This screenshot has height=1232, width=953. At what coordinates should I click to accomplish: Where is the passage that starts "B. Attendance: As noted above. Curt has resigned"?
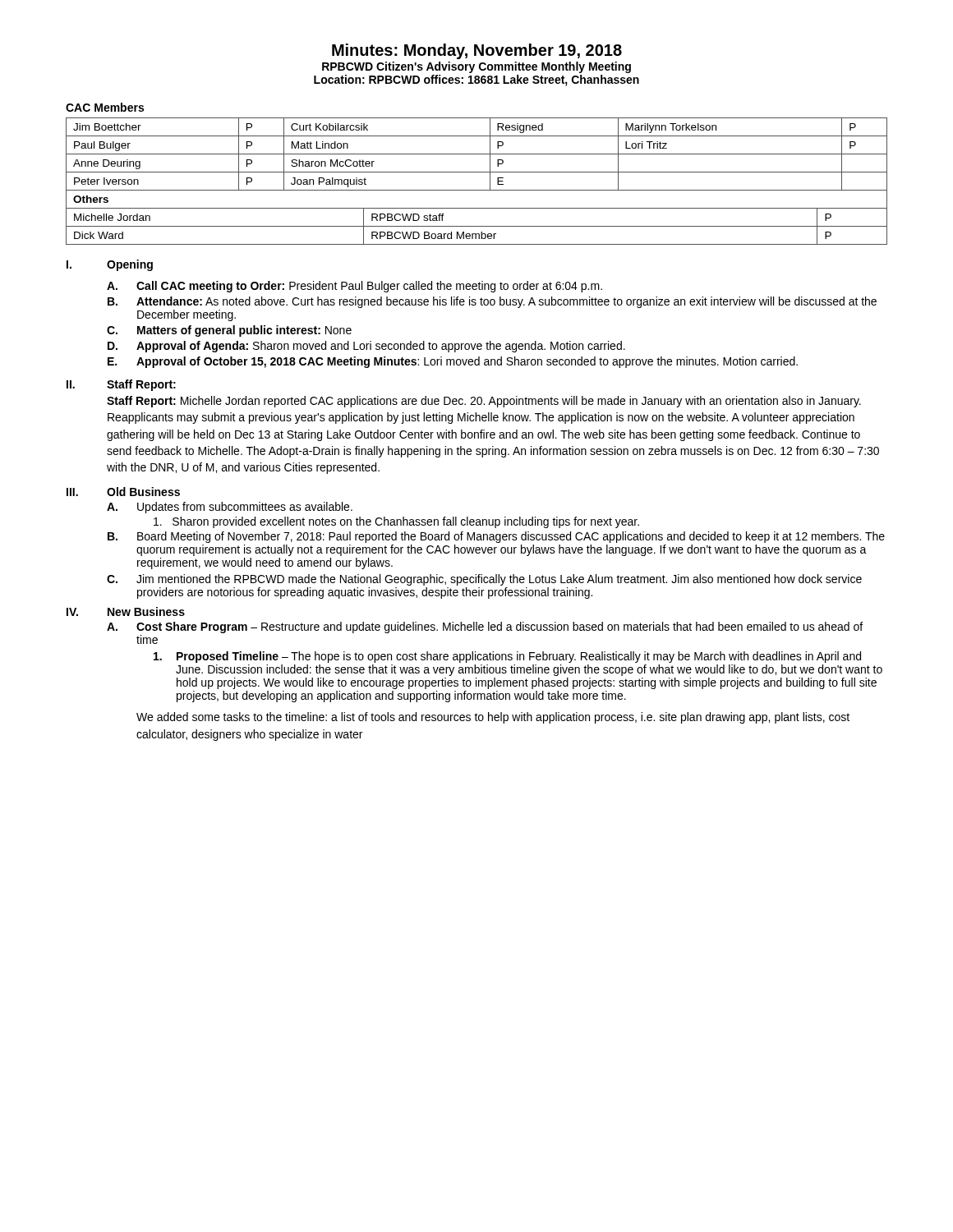[x=497, y=308]
